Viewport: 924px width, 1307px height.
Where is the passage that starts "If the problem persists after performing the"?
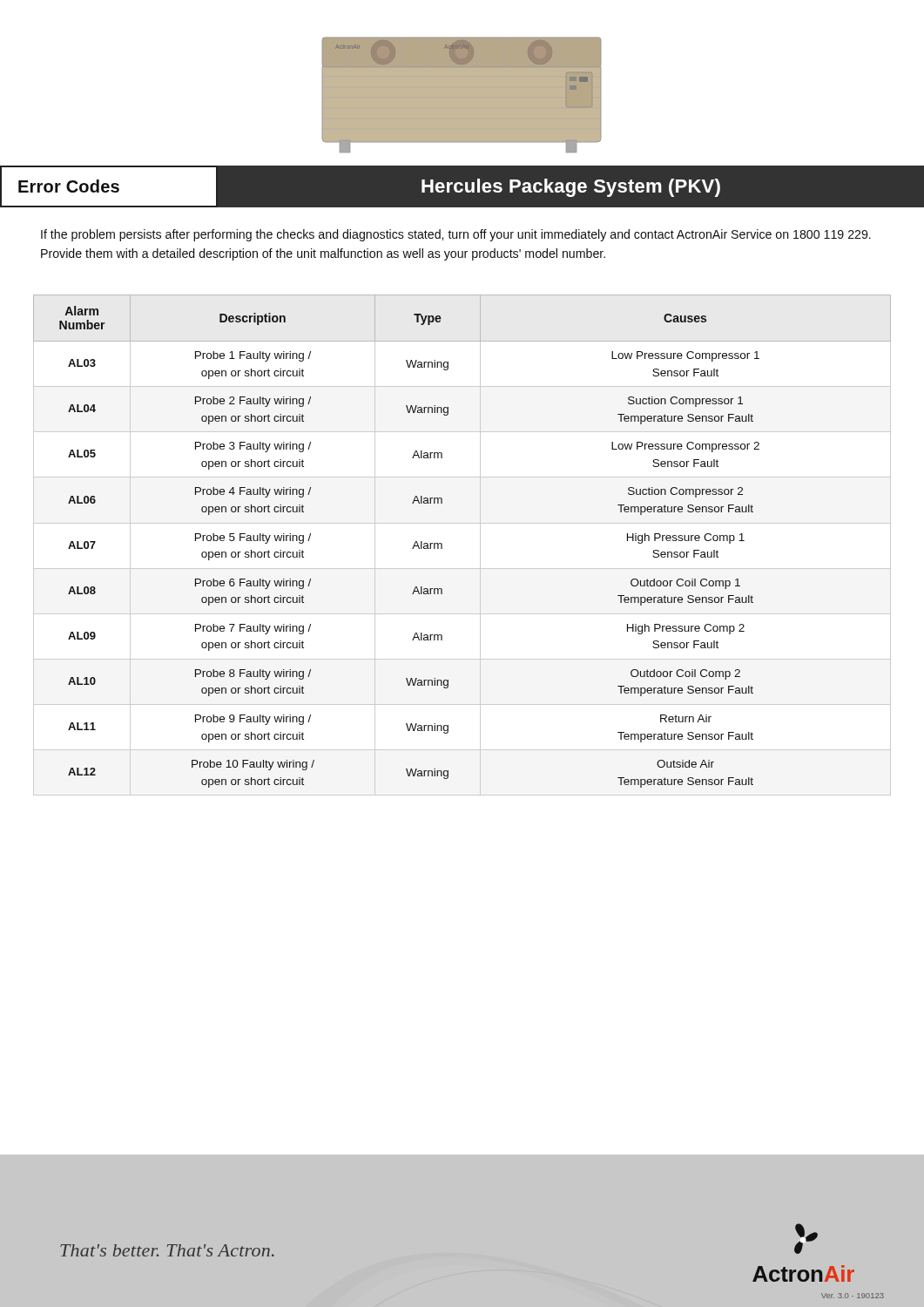tap(456, 244)
